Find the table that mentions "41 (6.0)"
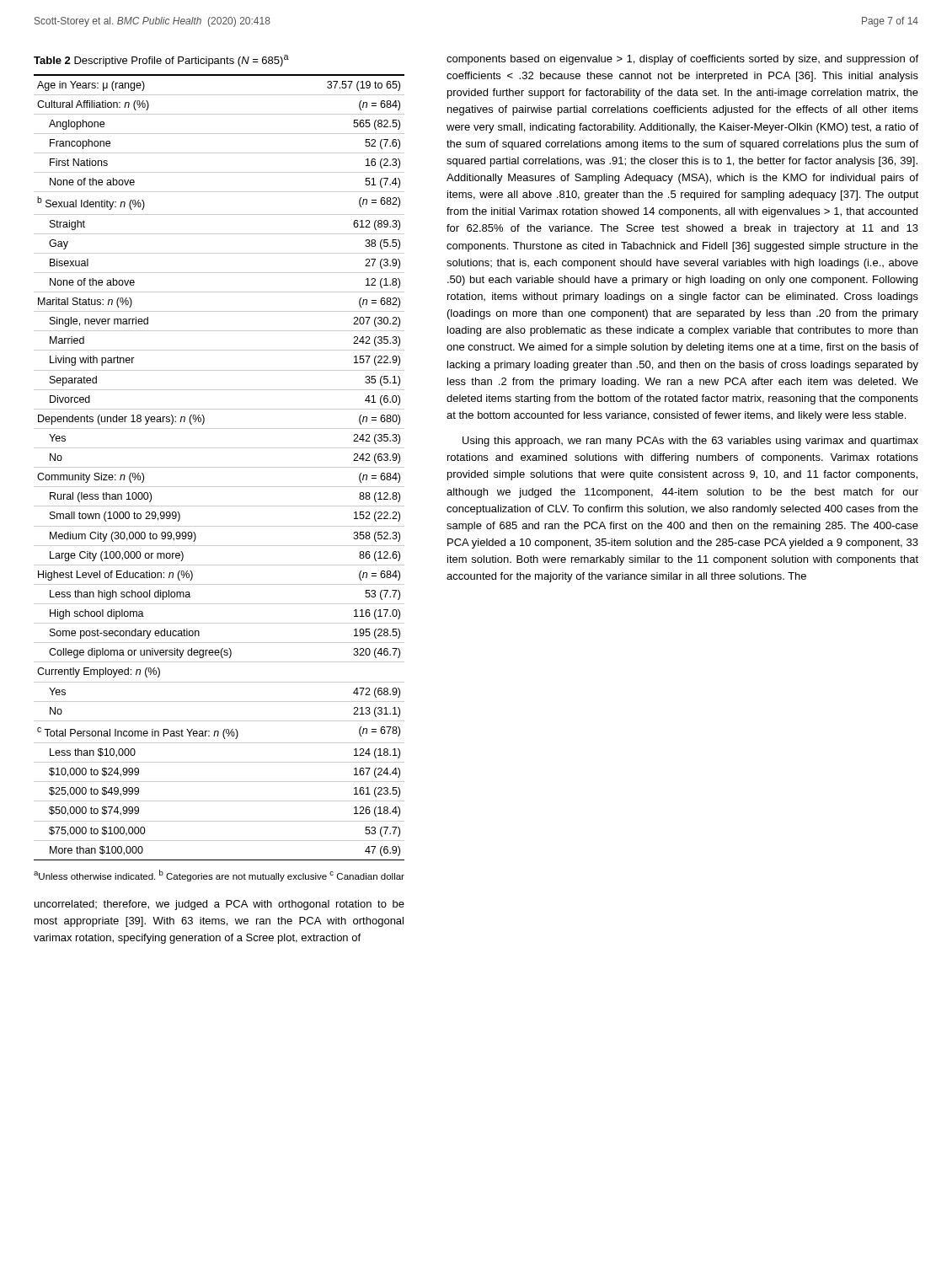 pyautogui.click(x=219, y=467)
